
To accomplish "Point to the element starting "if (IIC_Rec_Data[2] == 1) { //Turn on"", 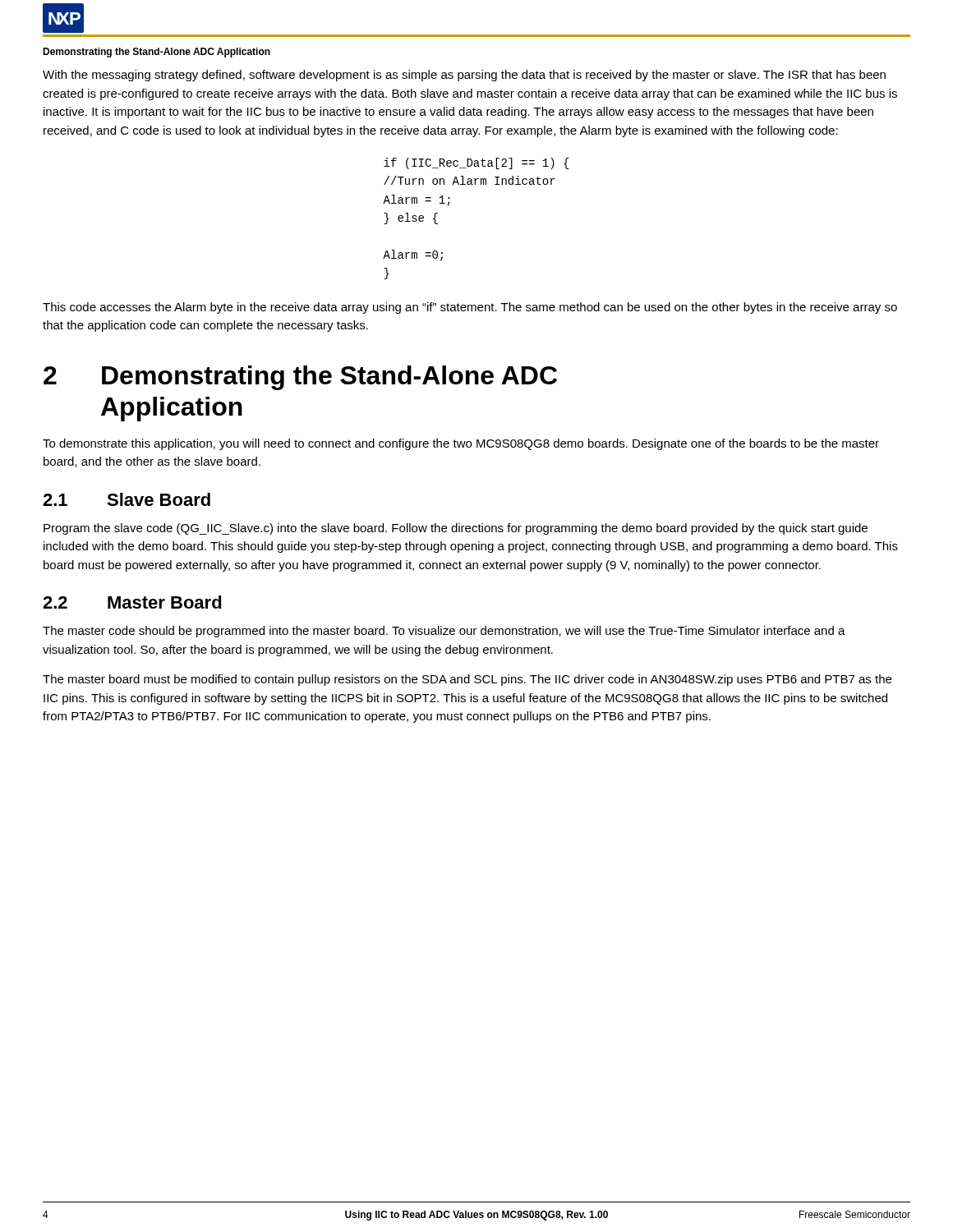I will click(476, 163).
